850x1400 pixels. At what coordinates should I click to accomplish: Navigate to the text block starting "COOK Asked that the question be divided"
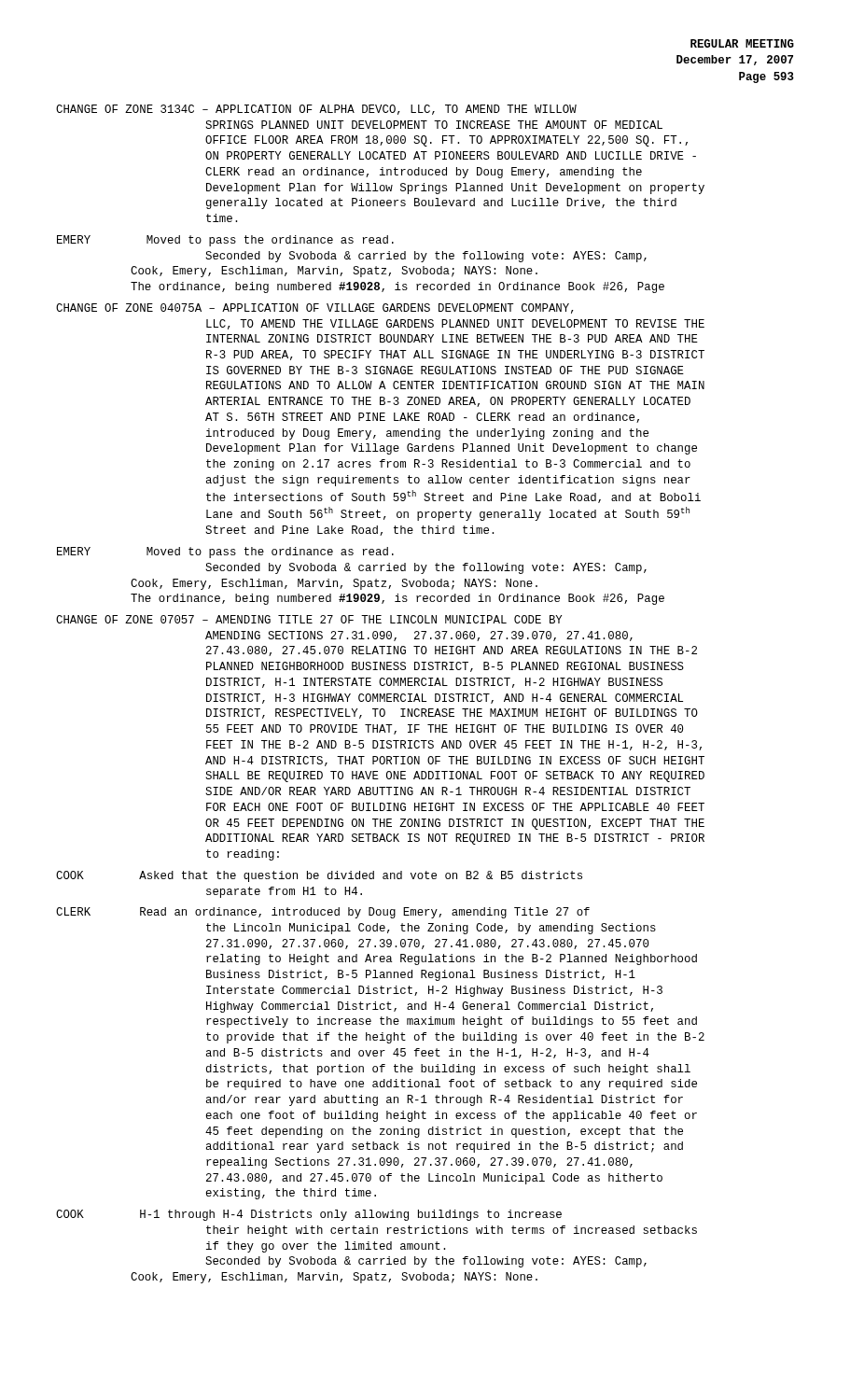tap(320, 884)
